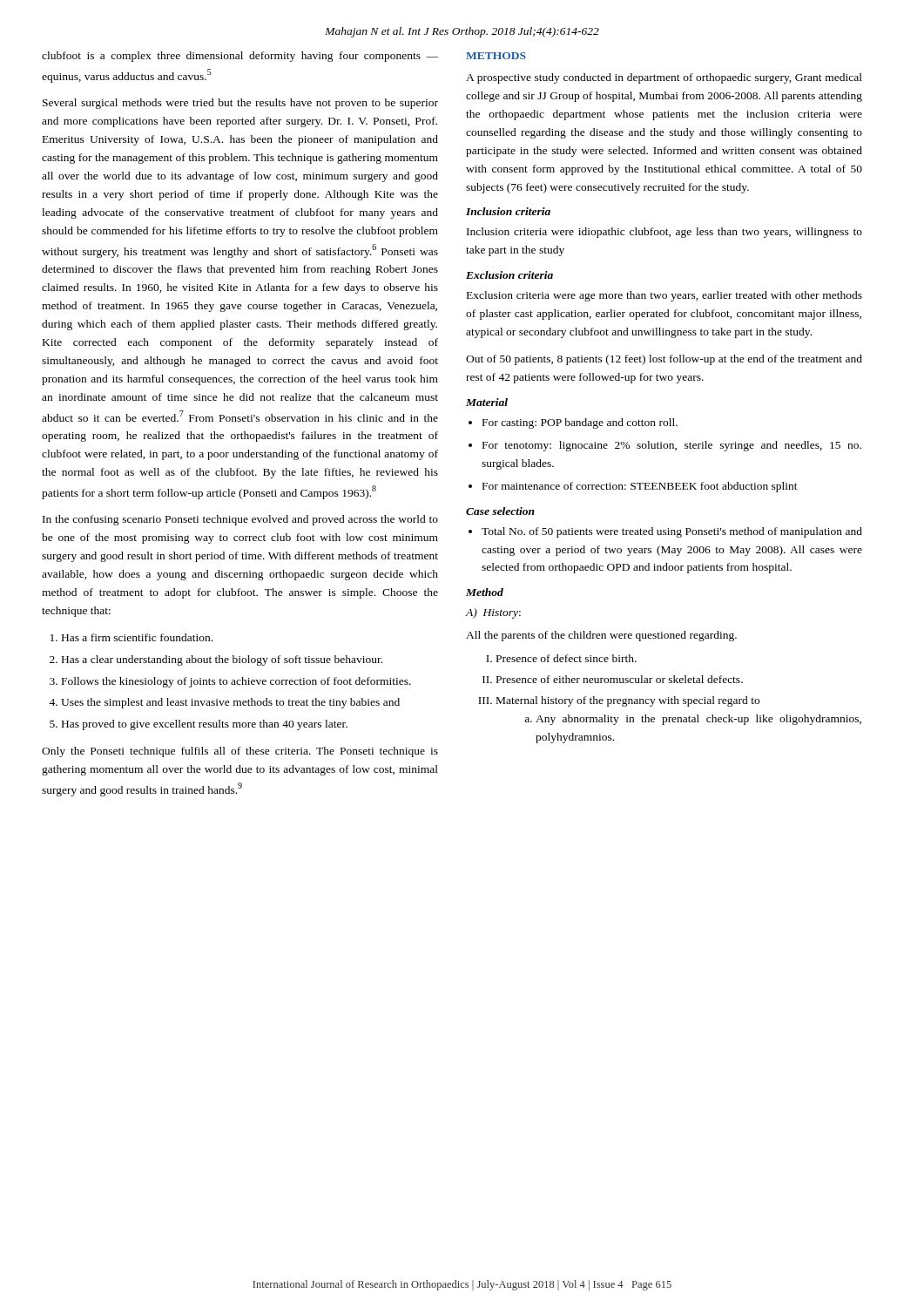This screenshot has width=924, height=1307.
Task: Select the passage starting "For maintenance of correction: STEENBEEK"
Action: click(639, 485)
